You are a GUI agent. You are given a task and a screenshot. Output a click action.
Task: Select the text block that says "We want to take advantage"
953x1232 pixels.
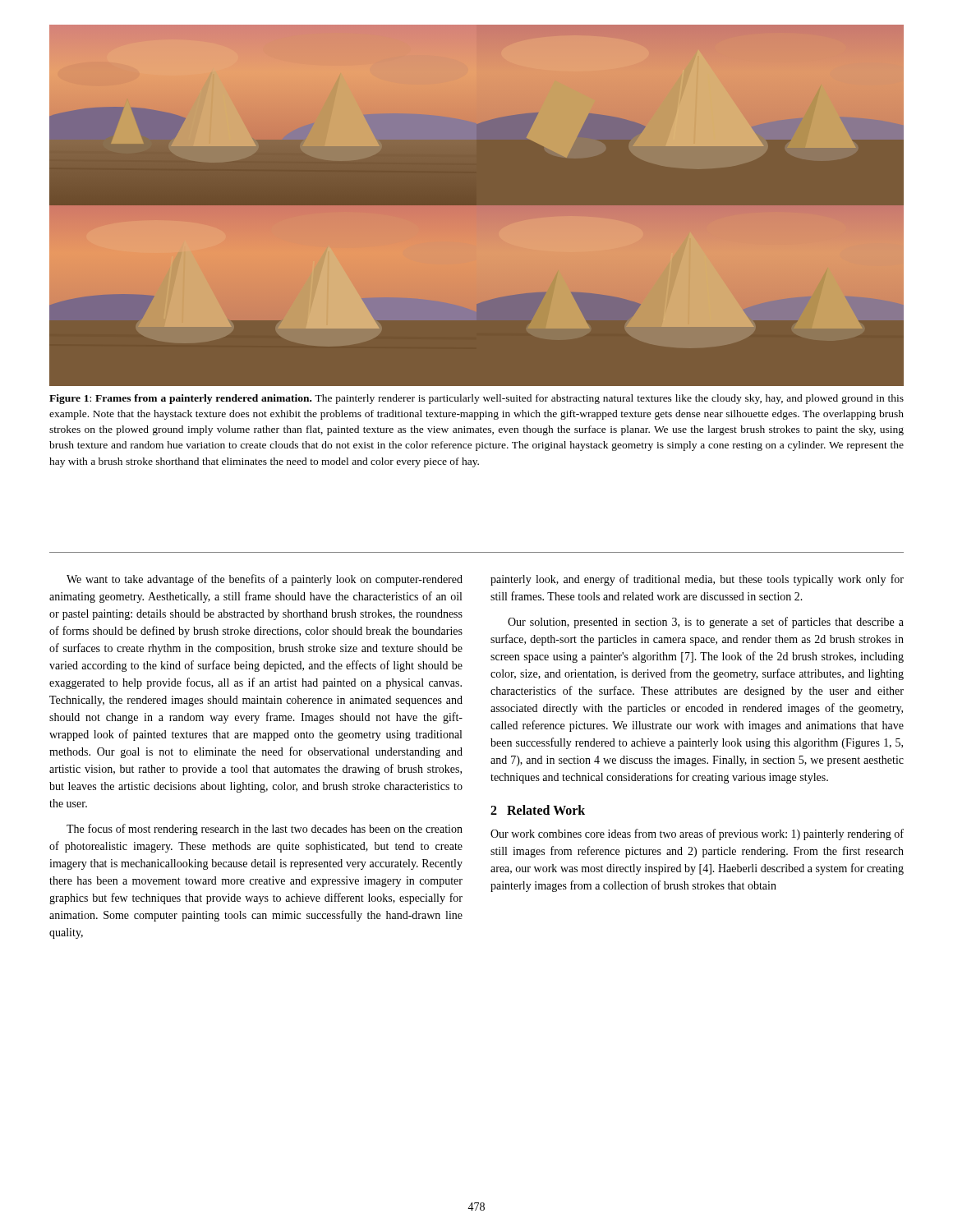click(256, 756)
